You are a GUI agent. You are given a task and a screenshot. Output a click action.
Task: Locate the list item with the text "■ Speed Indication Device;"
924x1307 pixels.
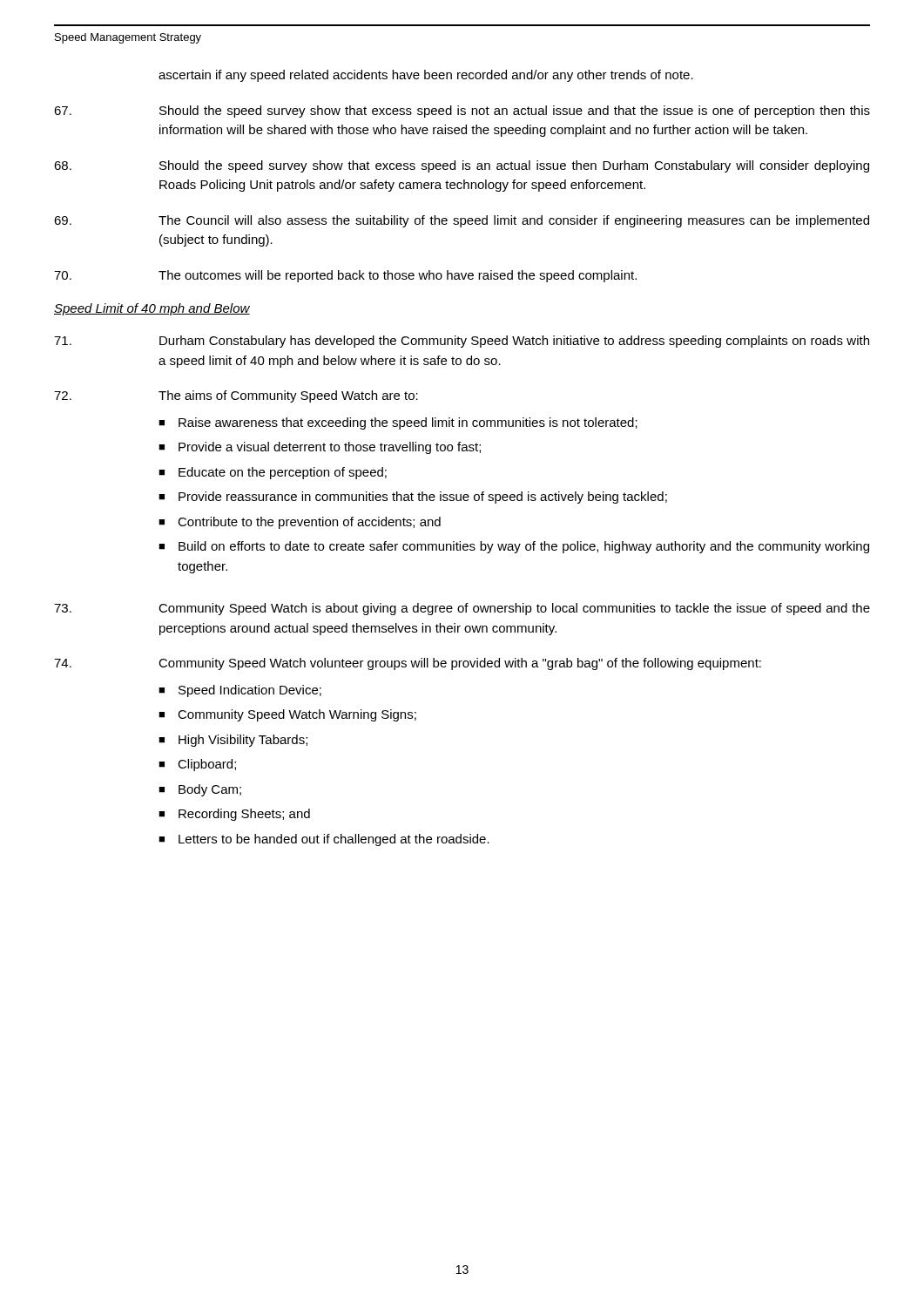coord(240,691)
